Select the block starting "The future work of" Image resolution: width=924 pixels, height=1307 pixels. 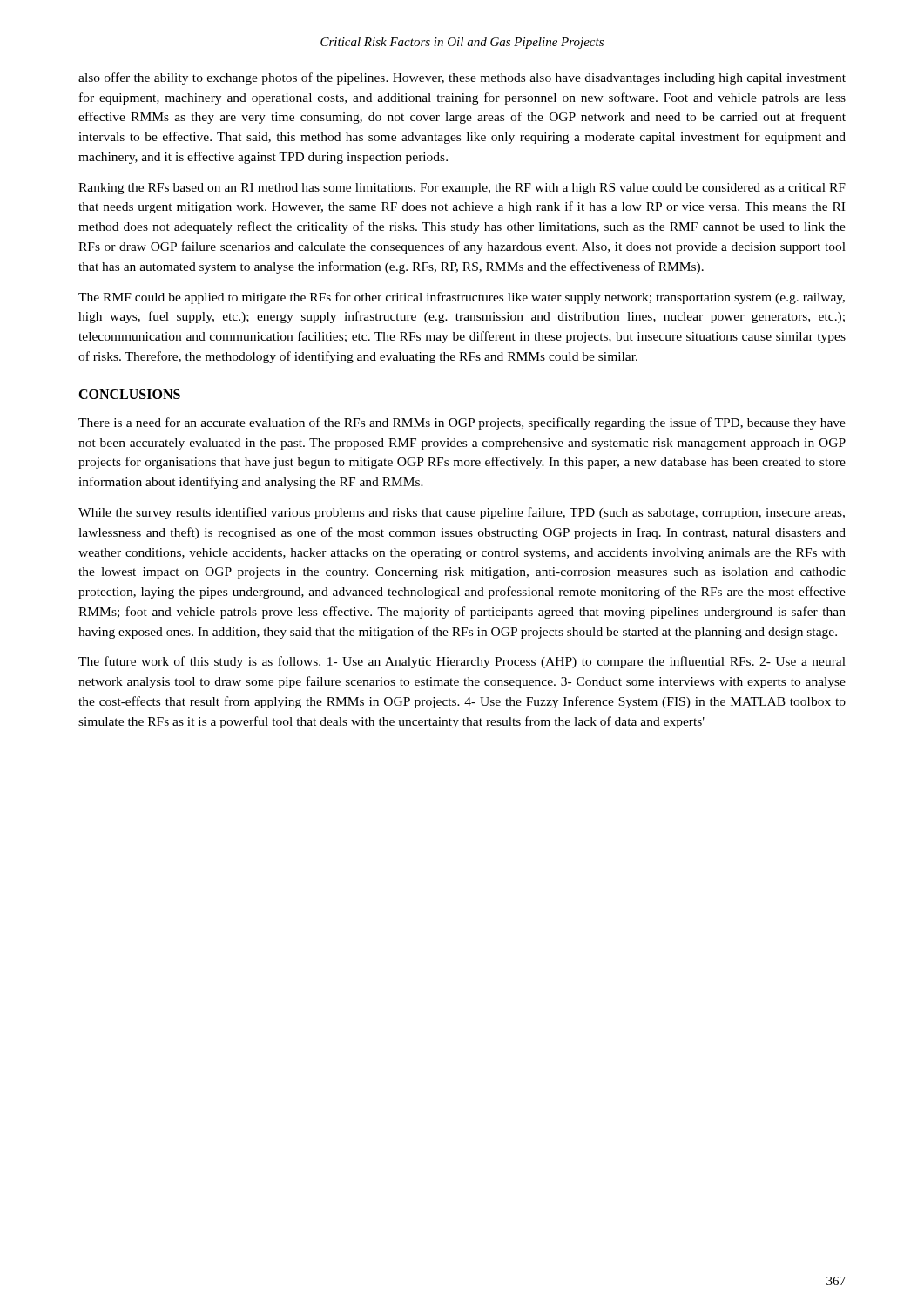(462, 691)
